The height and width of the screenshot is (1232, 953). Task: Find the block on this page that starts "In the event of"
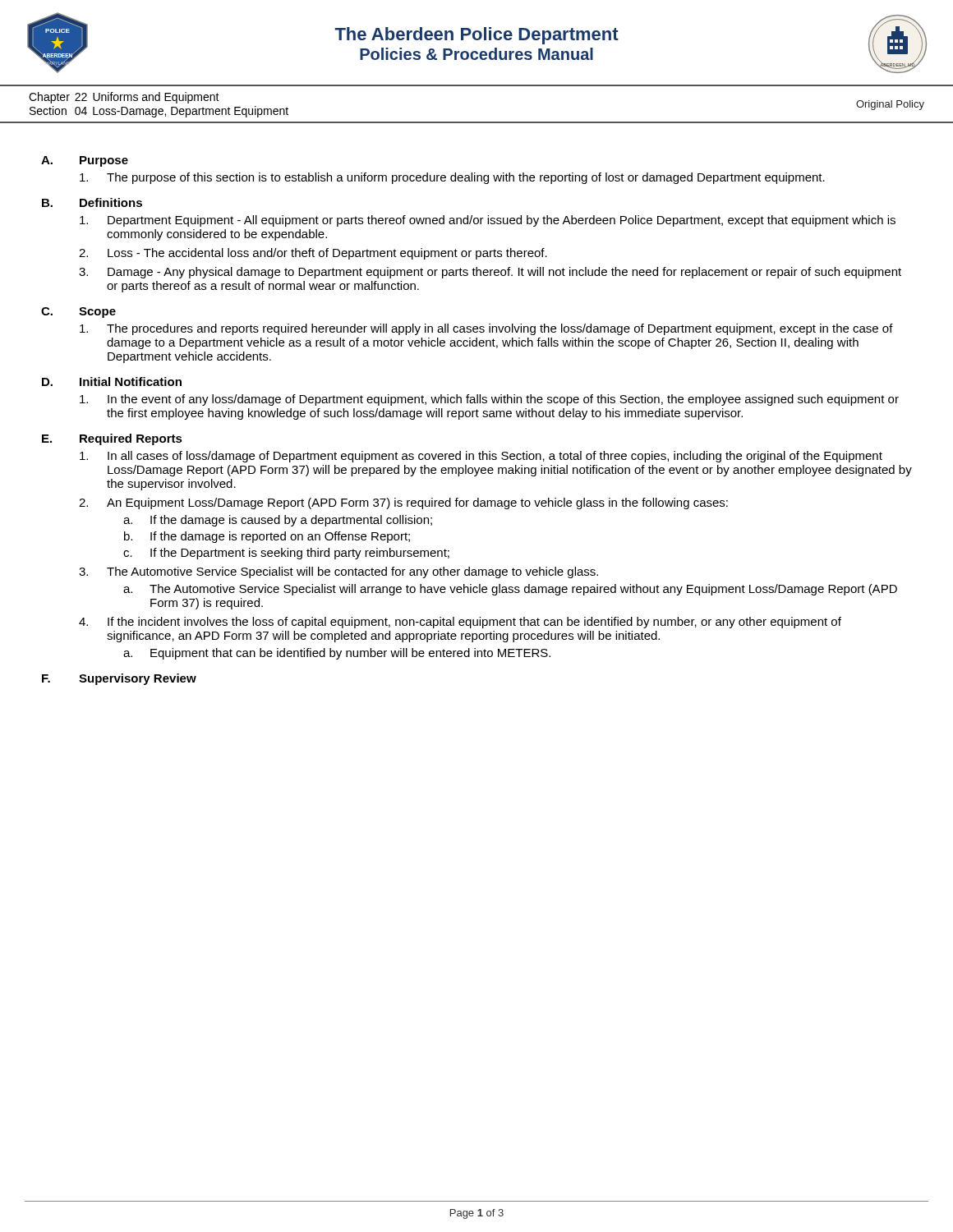495,406
